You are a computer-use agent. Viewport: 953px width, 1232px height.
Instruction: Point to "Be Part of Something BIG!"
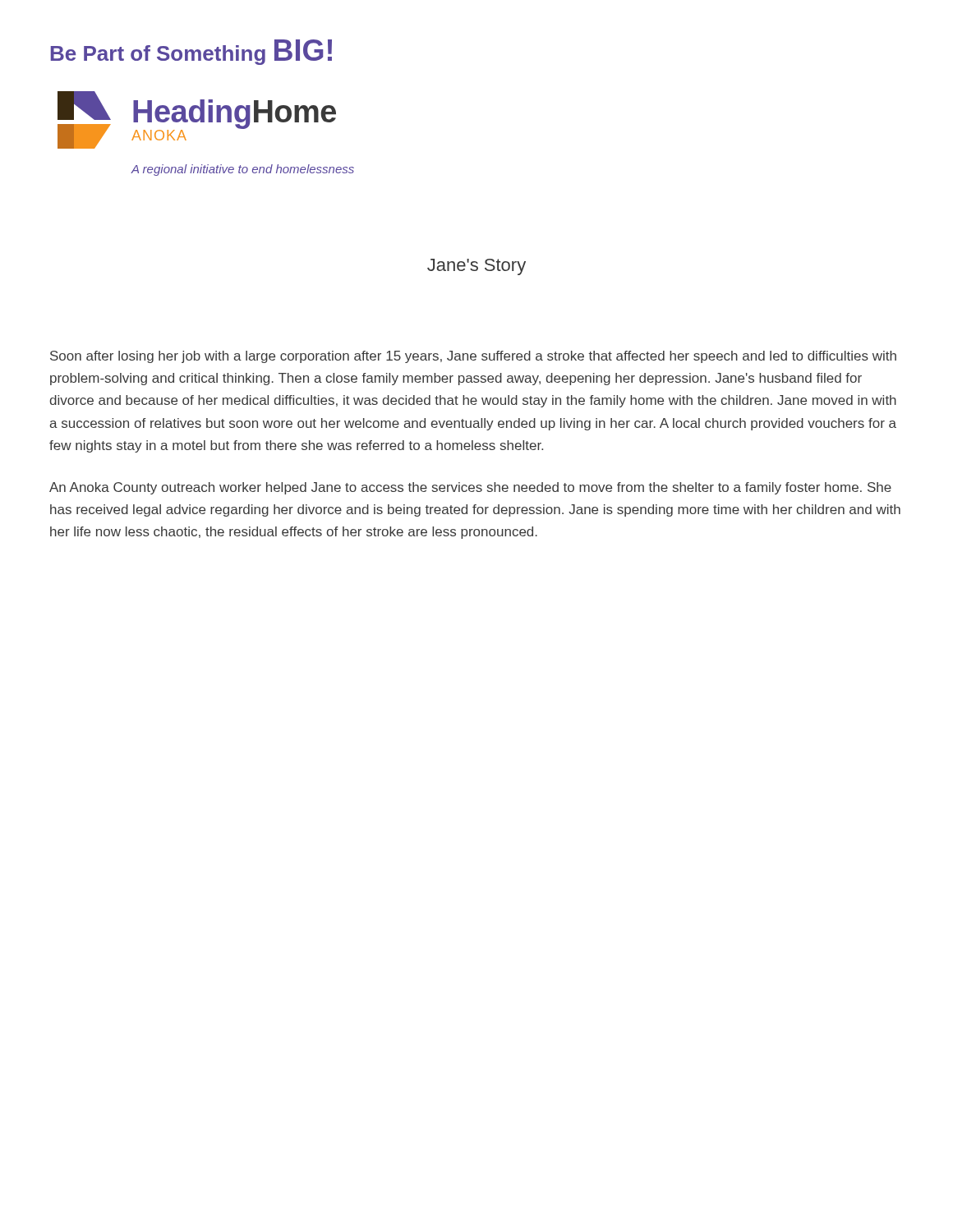point(192,51)
